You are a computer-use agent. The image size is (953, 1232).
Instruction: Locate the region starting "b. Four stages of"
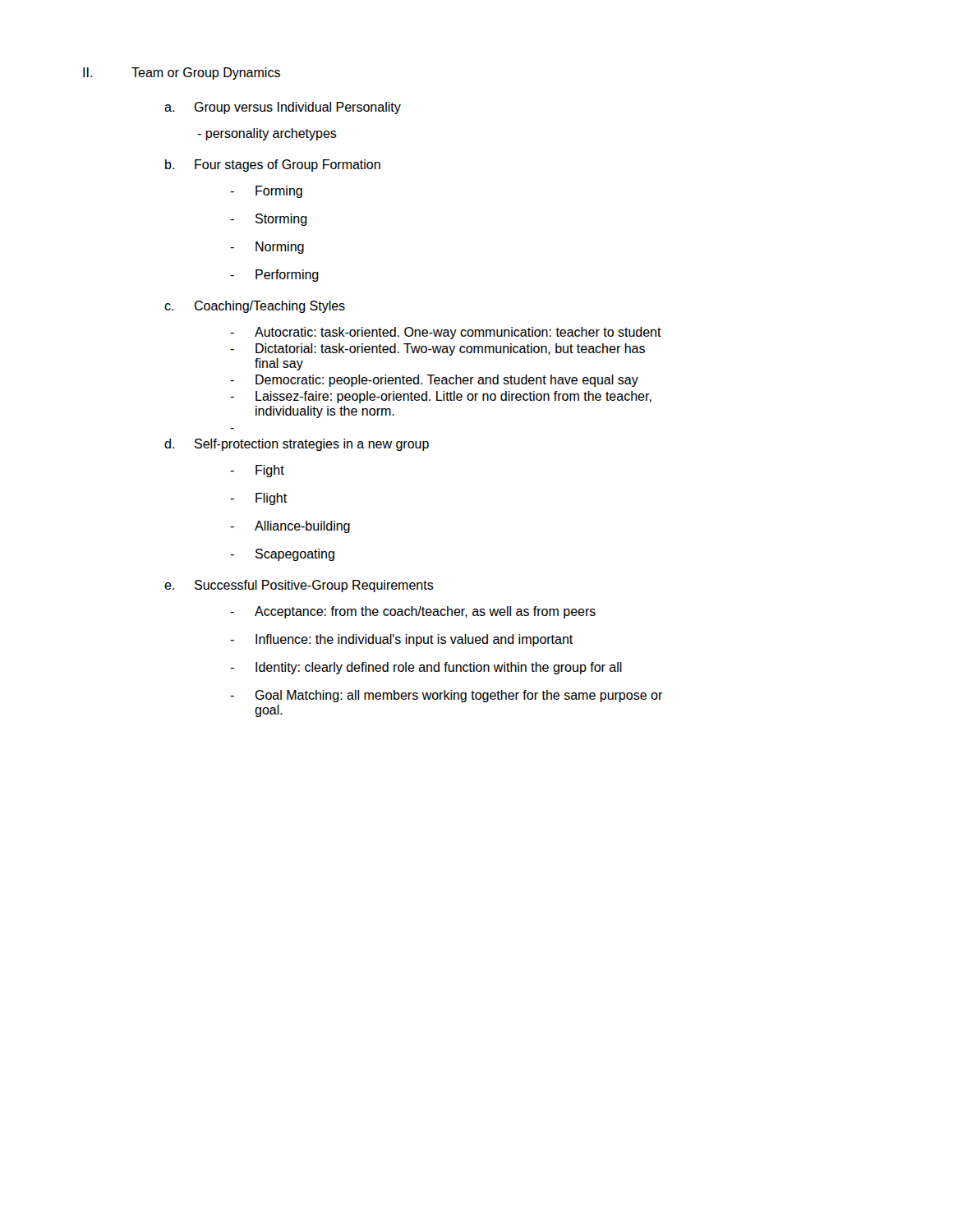point(273,165)
